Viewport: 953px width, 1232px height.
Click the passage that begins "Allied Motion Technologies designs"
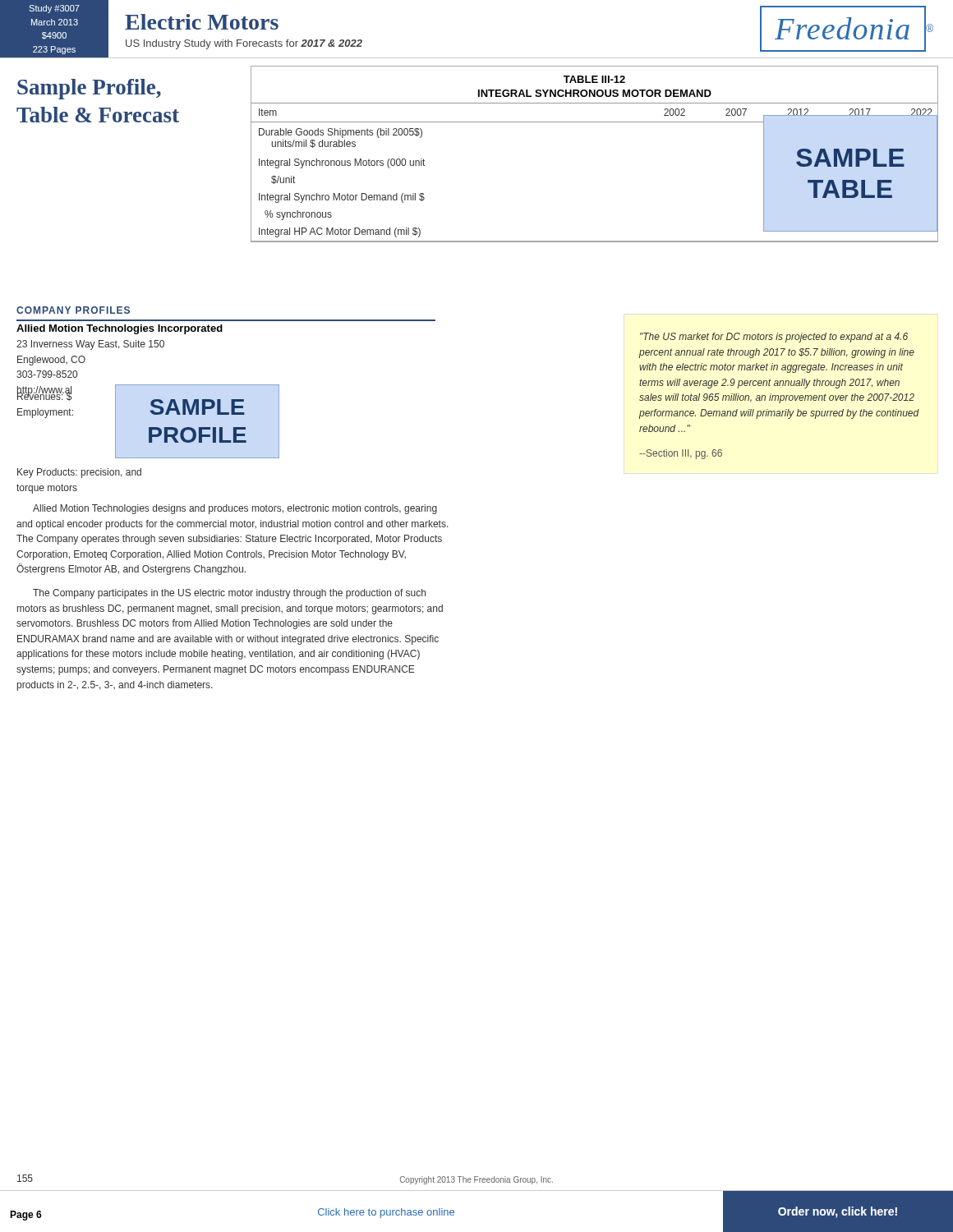[234, 597]
